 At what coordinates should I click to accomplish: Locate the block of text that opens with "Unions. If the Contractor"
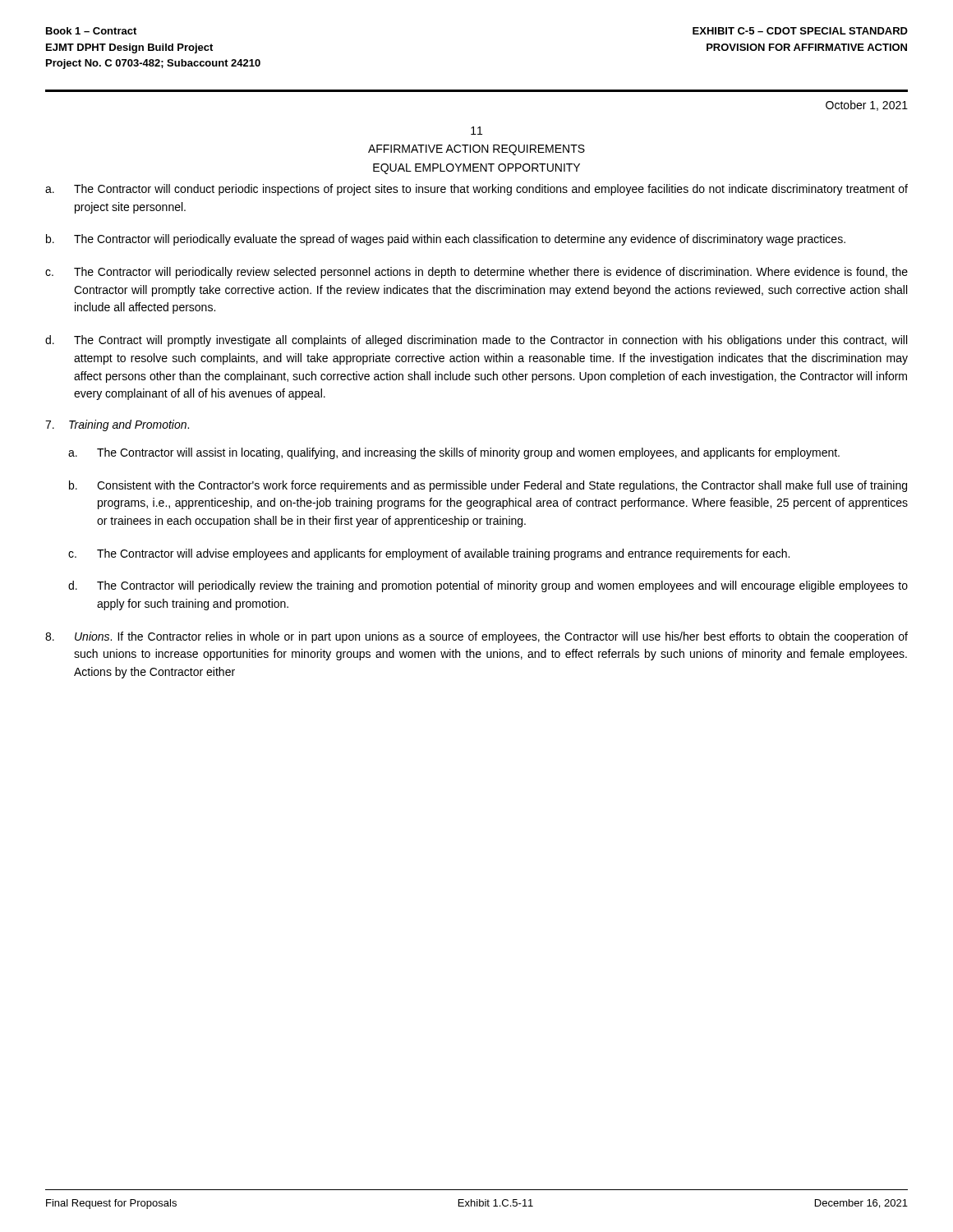coord(476,655)
